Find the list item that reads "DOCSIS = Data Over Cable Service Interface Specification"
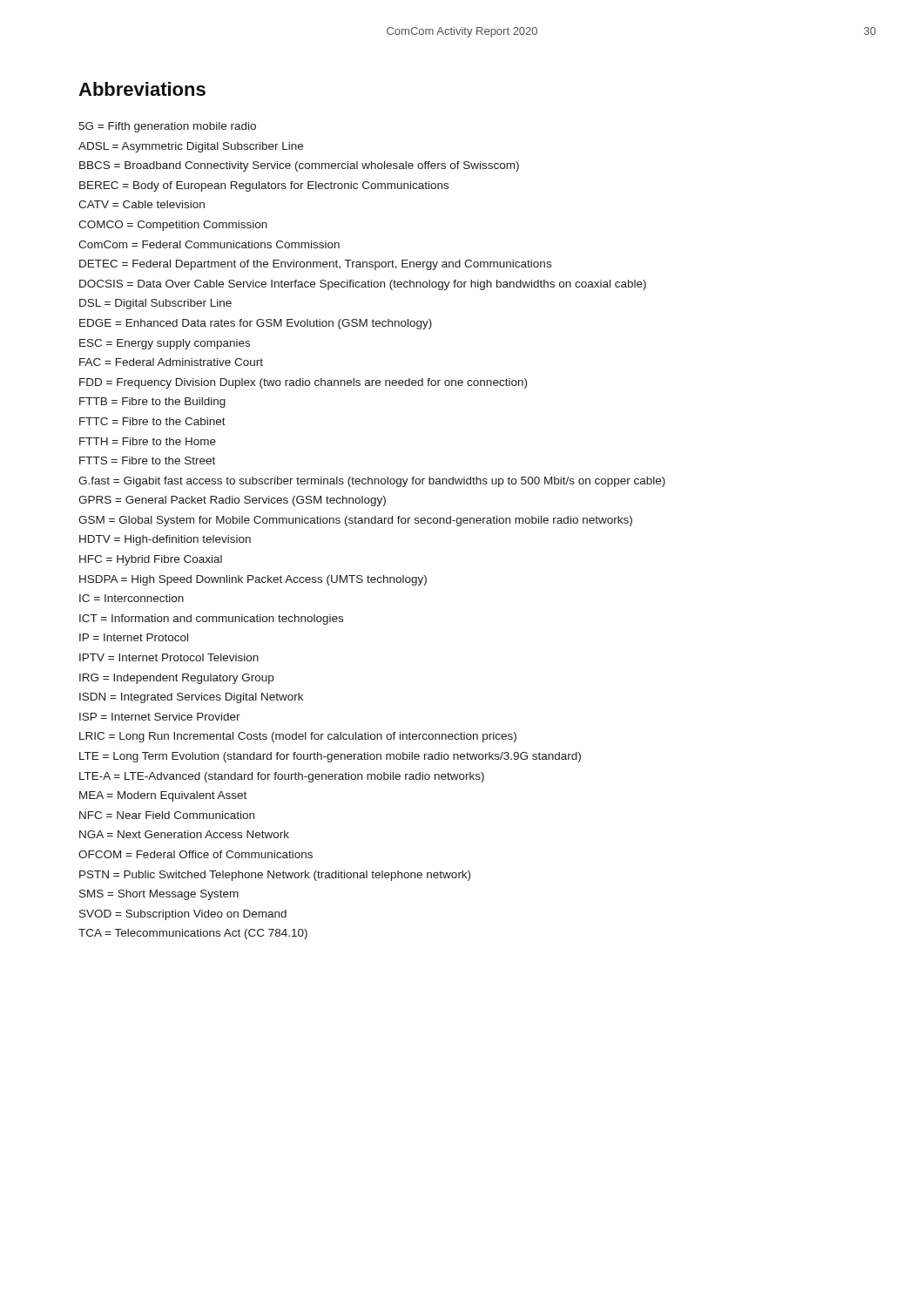Screen dimensions: 1307x924 click(x=362, y=283)
